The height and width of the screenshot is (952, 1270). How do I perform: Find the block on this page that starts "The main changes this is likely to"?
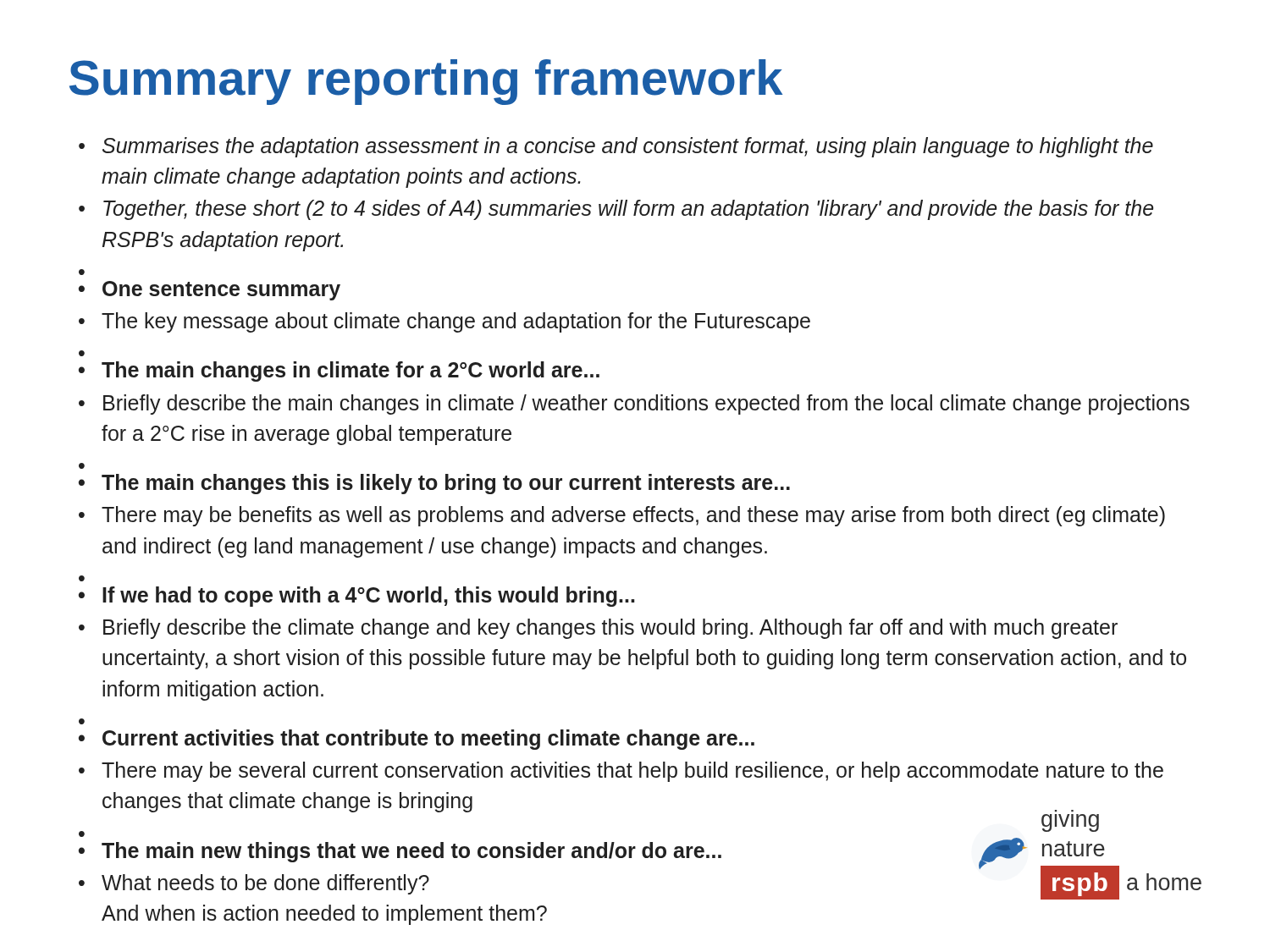(x=446, y=482)
